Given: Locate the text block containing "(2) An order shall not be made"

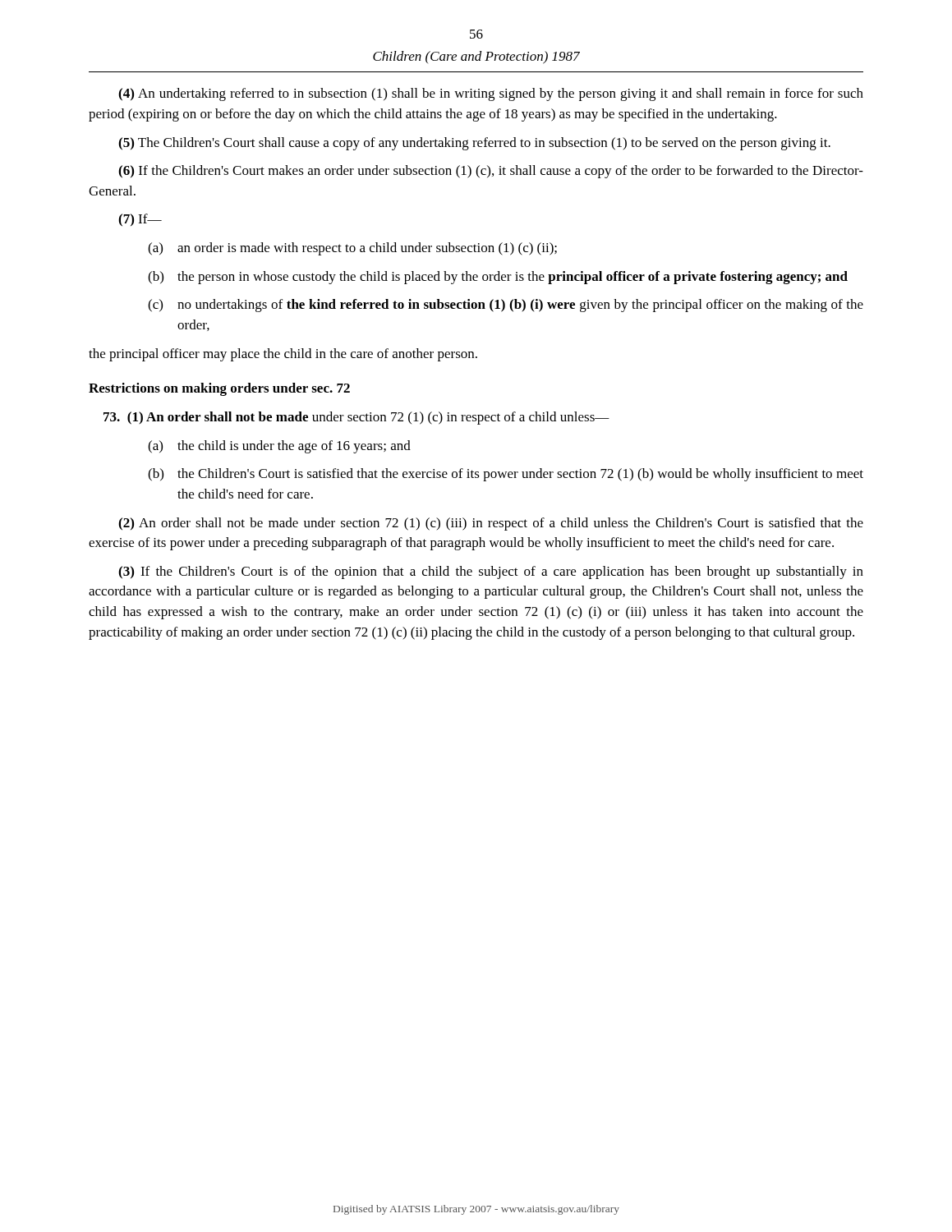Looking at the screenshot, I should tap(476, 533).
